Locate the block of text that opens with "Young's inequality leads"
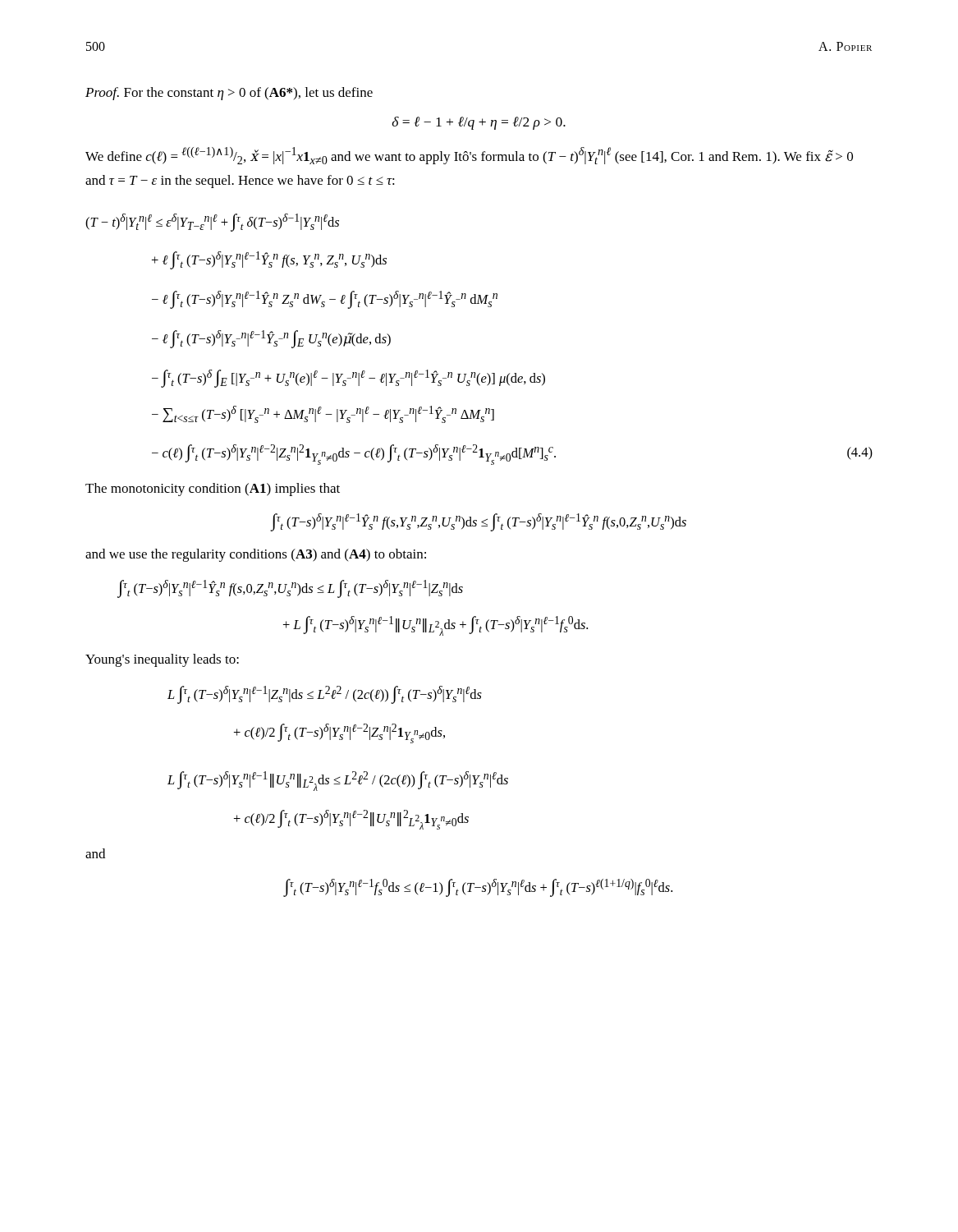958x1232 pixels. pos(162,659)
